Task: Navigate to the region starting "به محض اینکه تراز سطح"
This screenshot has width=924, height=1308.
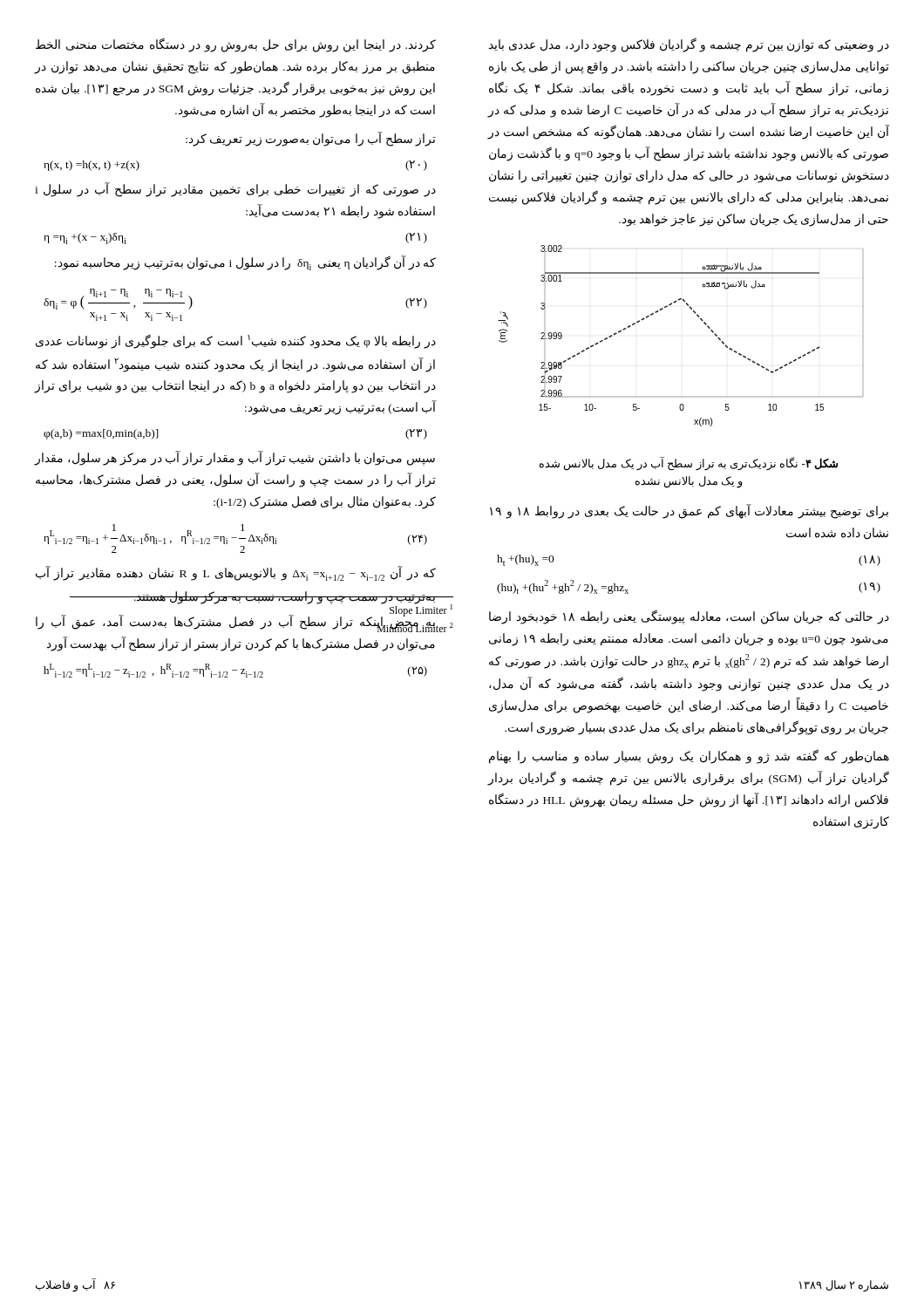Action: (235, 633)
